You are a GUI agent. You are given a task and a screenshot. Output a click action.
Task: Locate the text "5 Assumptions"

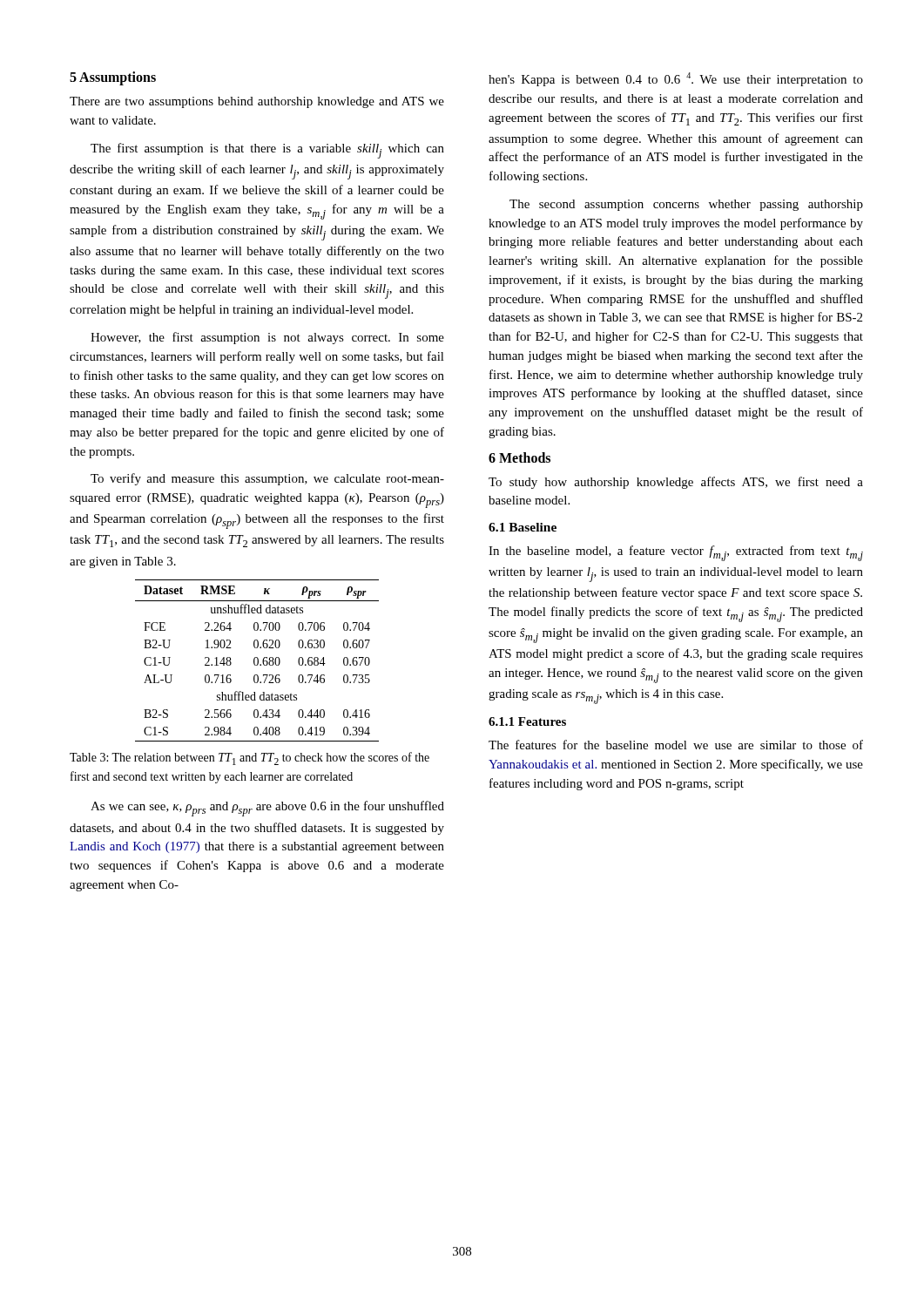pyautogui.click(x=113, y=77)
